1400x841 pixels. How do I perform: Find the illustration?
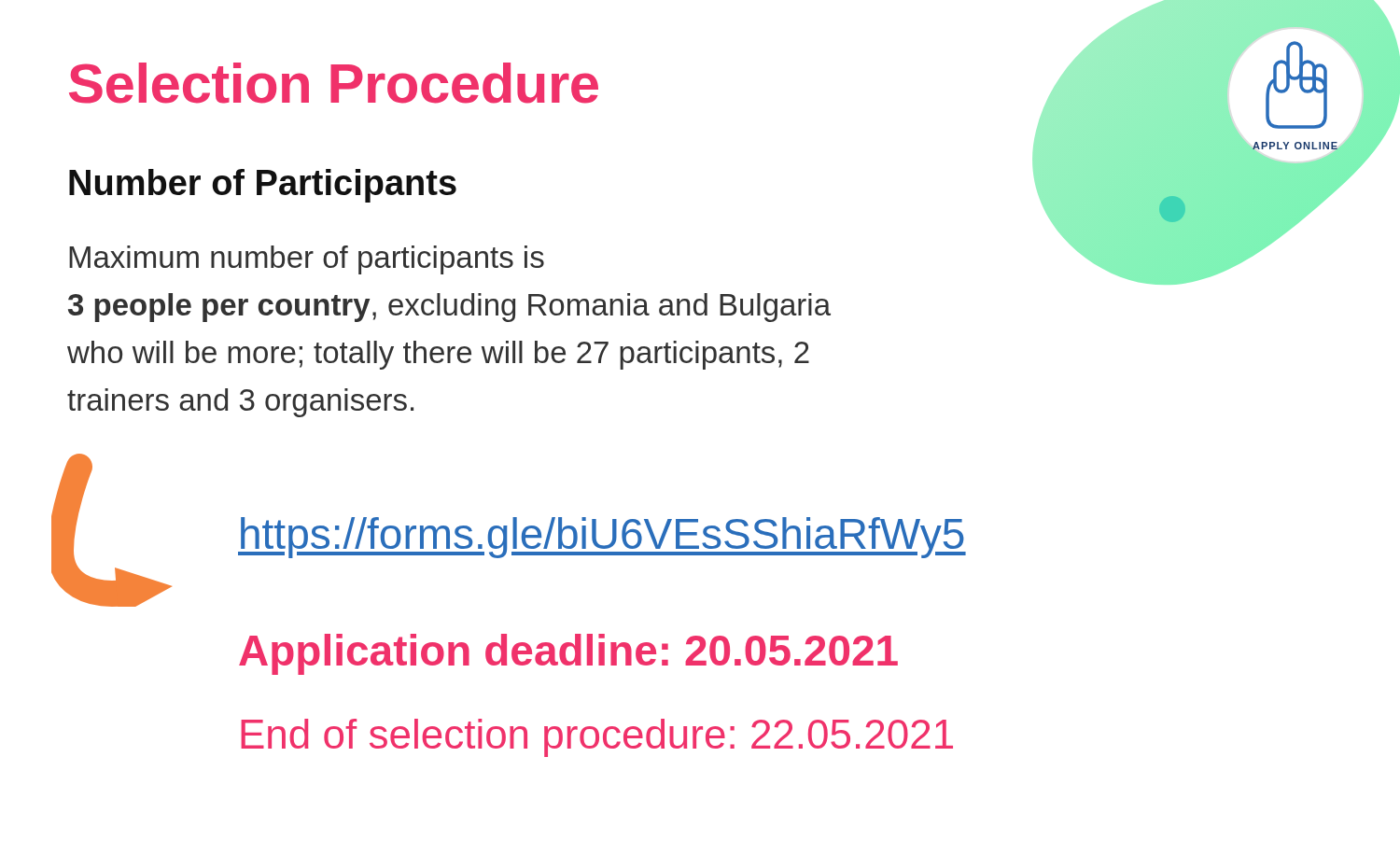click(145, 518)
